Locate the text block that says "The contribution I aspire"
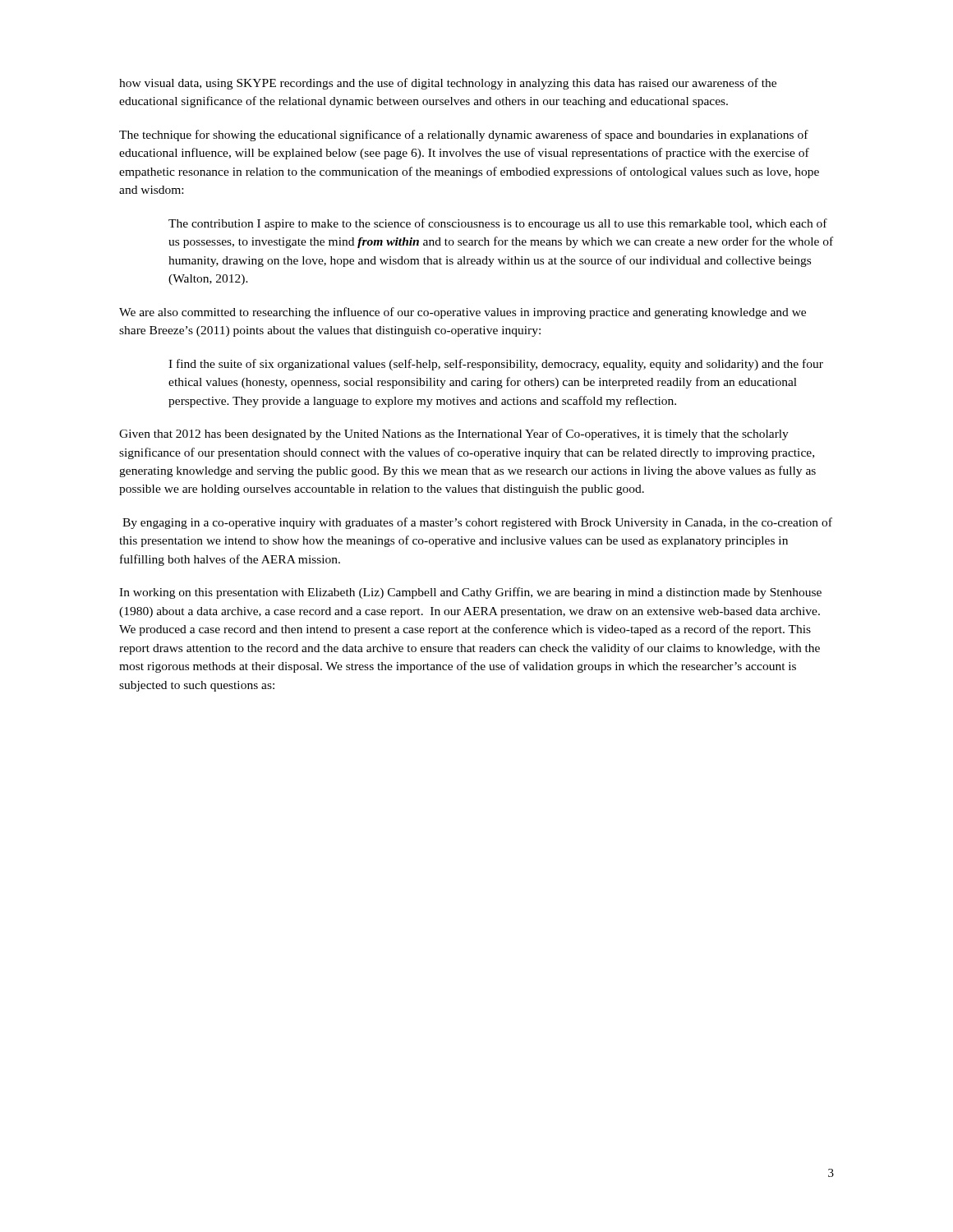The height and width of the screenshot is (1232, 953). point(501,251)
